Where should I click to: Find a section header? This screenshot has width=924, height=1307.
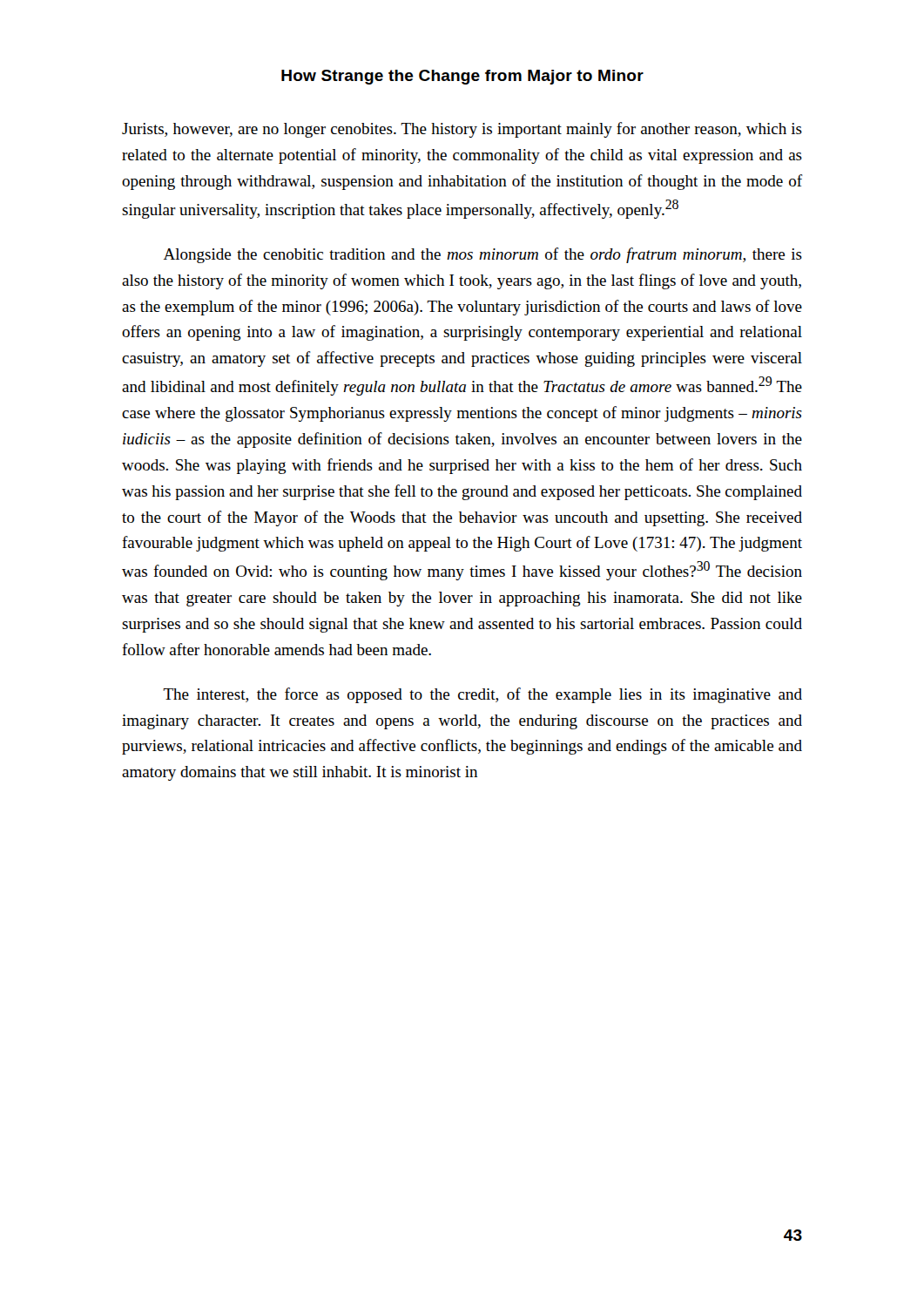(462, 75)
